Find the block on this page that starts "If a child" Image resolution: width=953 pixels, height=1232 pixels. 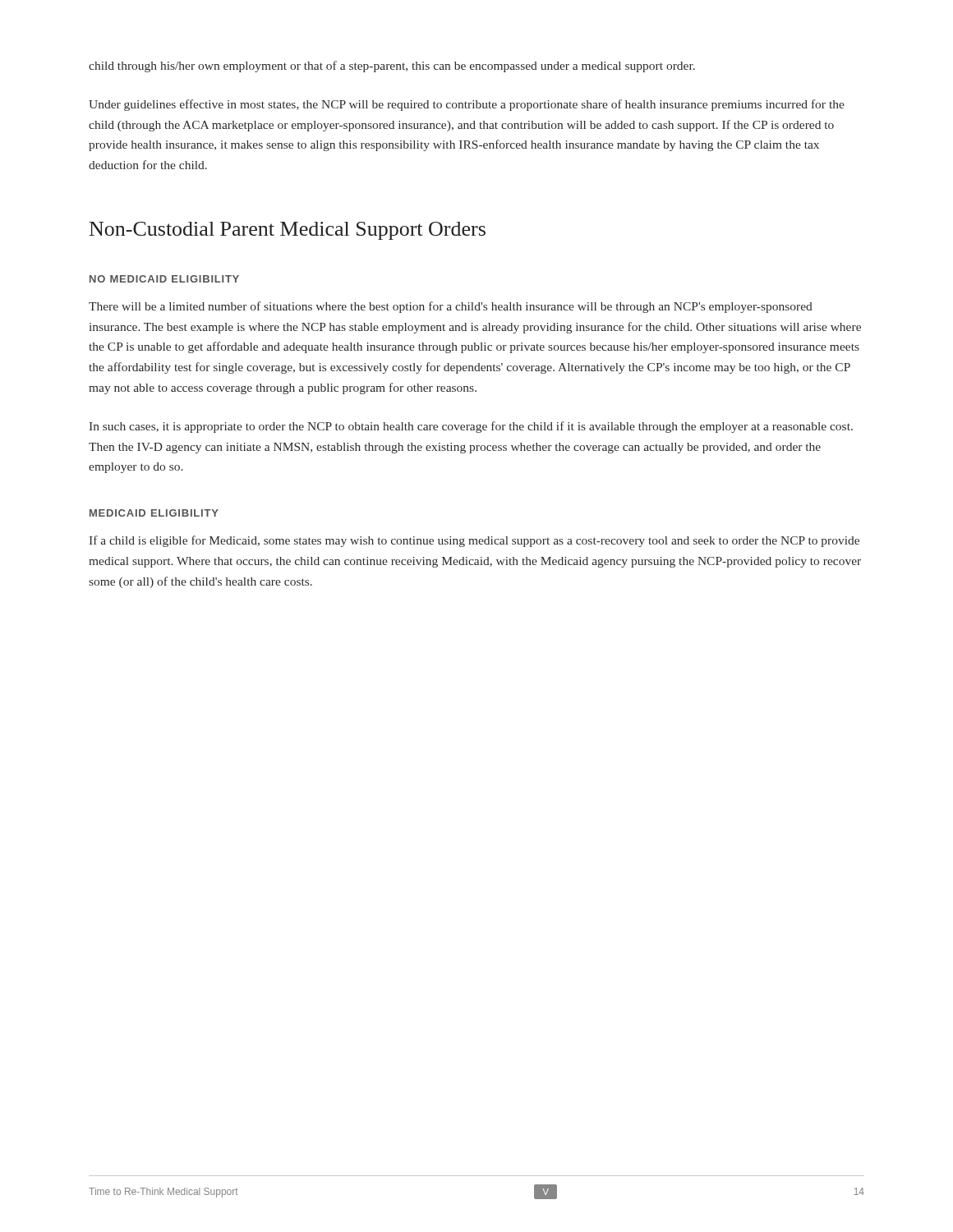point(475,561)
